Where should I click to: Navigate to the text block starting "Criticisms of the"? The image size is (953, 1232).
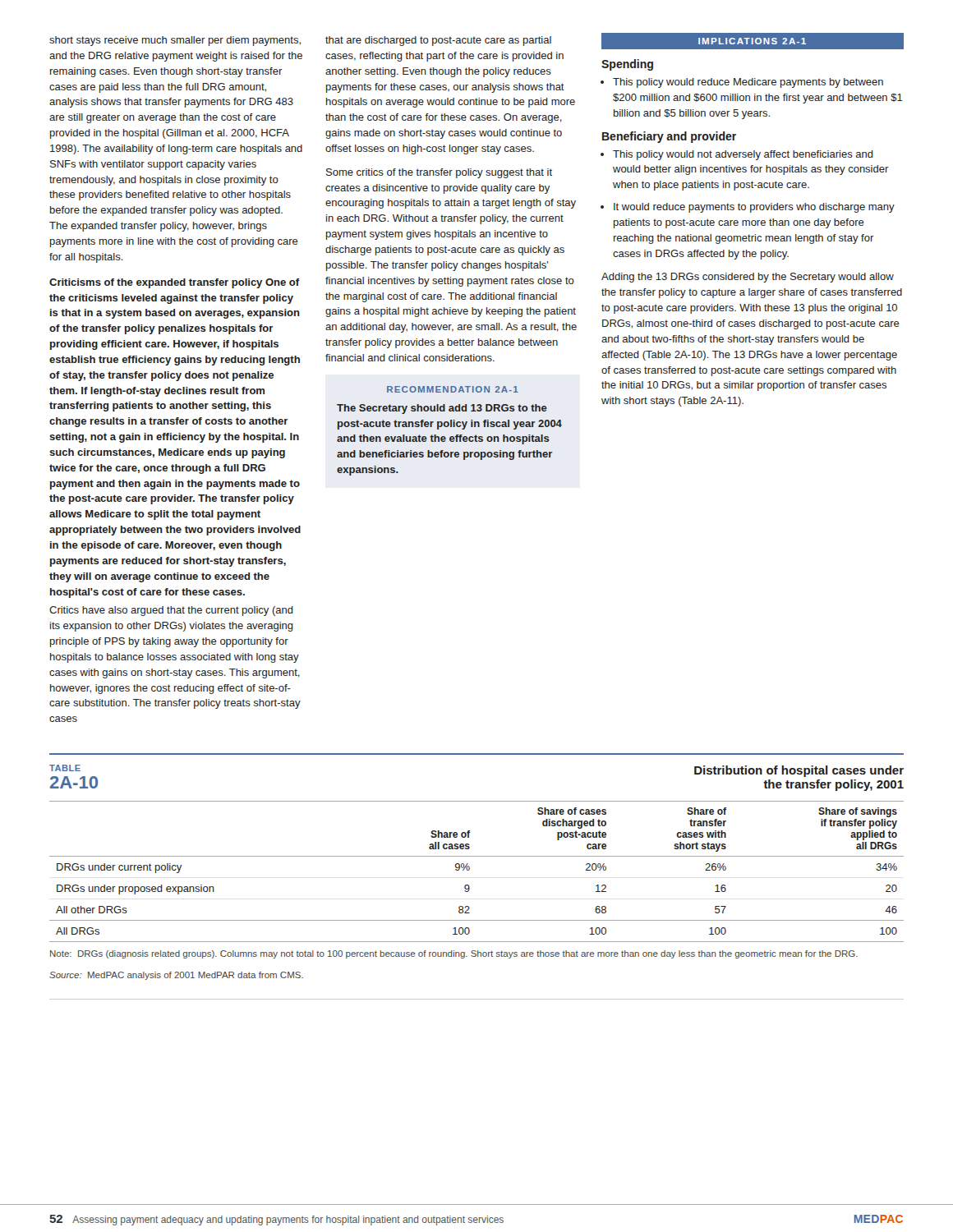tap(177, 437)
